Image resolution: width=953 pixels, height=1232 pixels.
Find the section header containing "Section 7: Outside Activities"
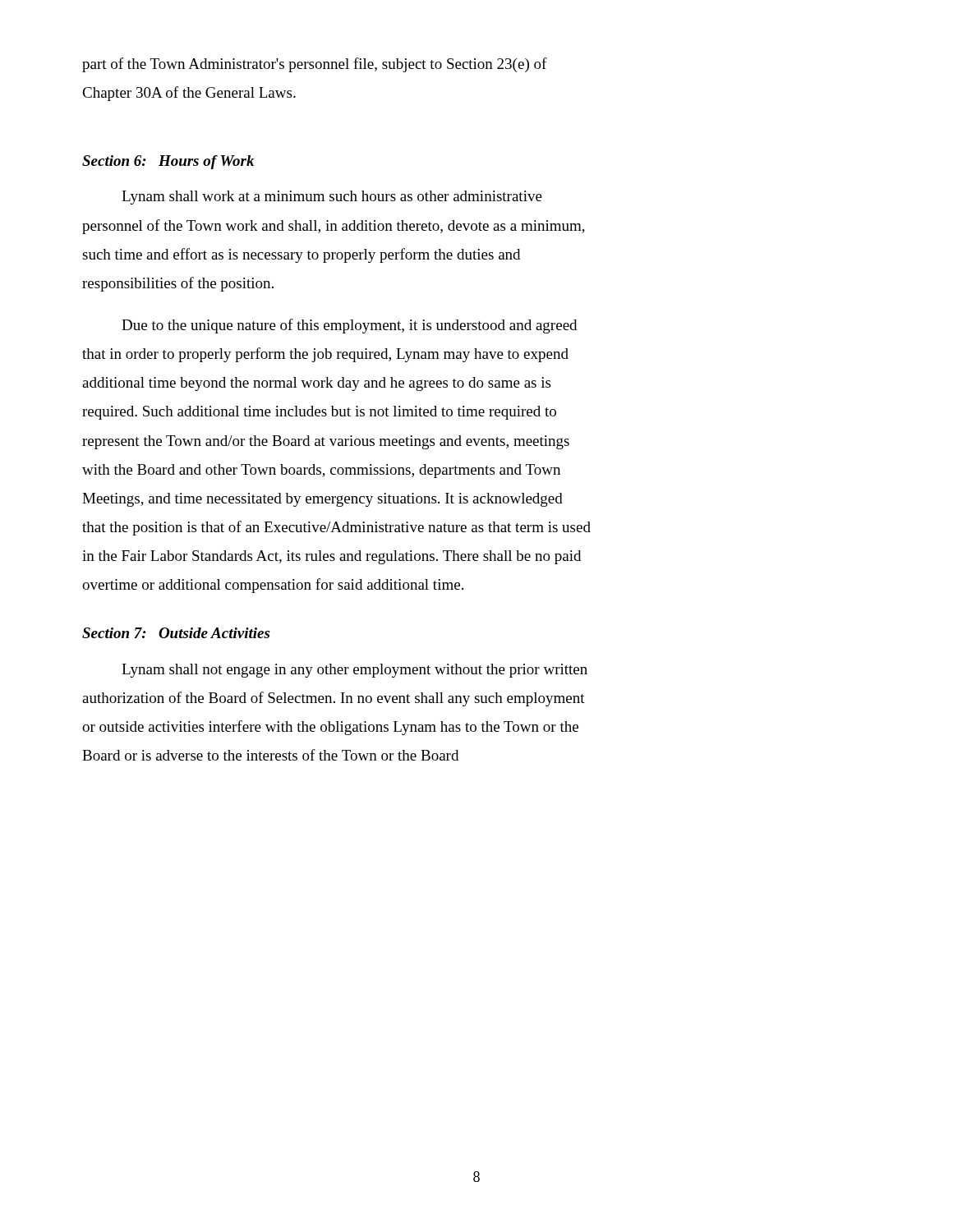(176, 633)
